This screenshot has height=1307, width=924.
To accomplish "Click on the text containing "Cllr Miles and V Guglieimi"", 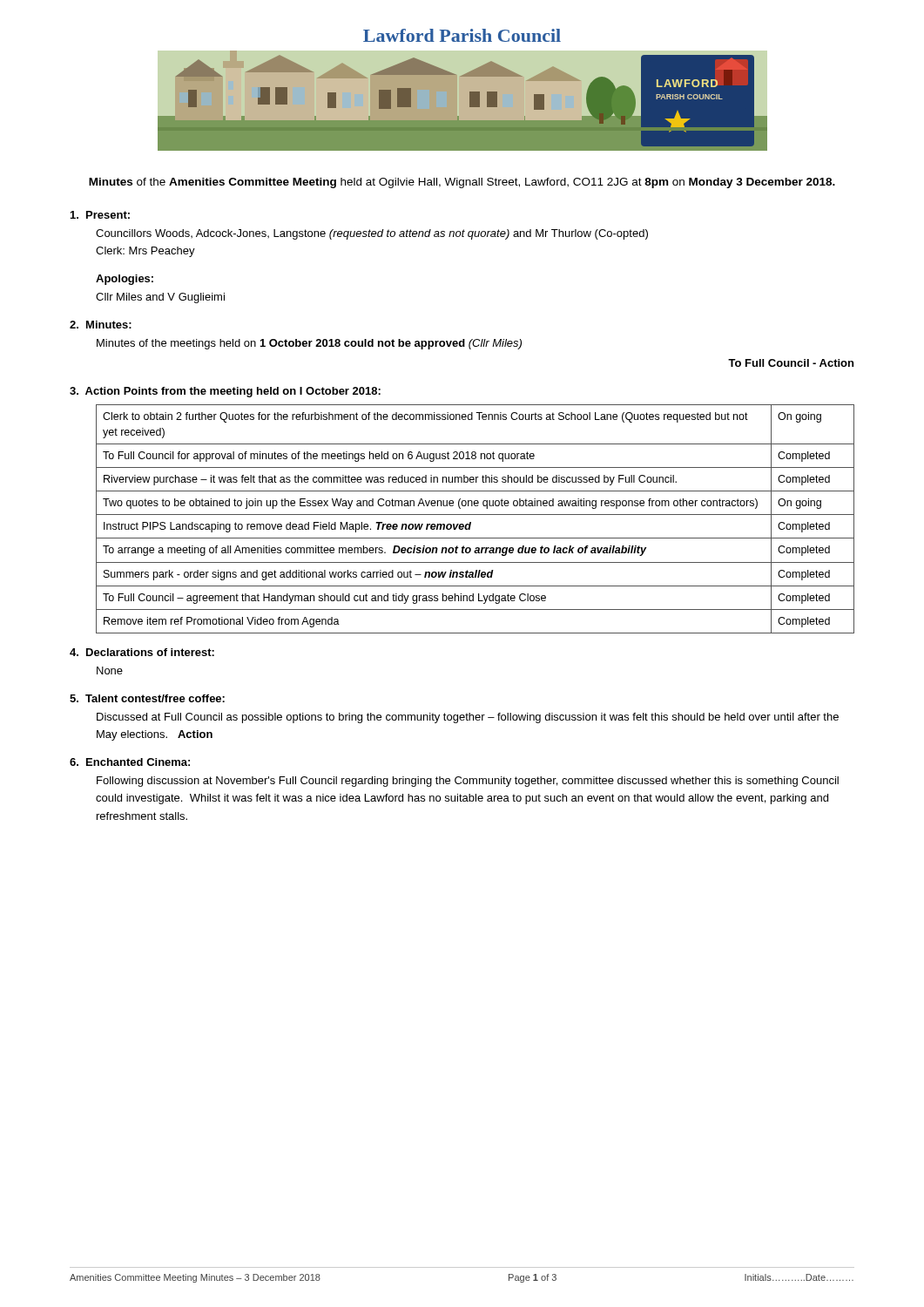I will click(161, 297).
